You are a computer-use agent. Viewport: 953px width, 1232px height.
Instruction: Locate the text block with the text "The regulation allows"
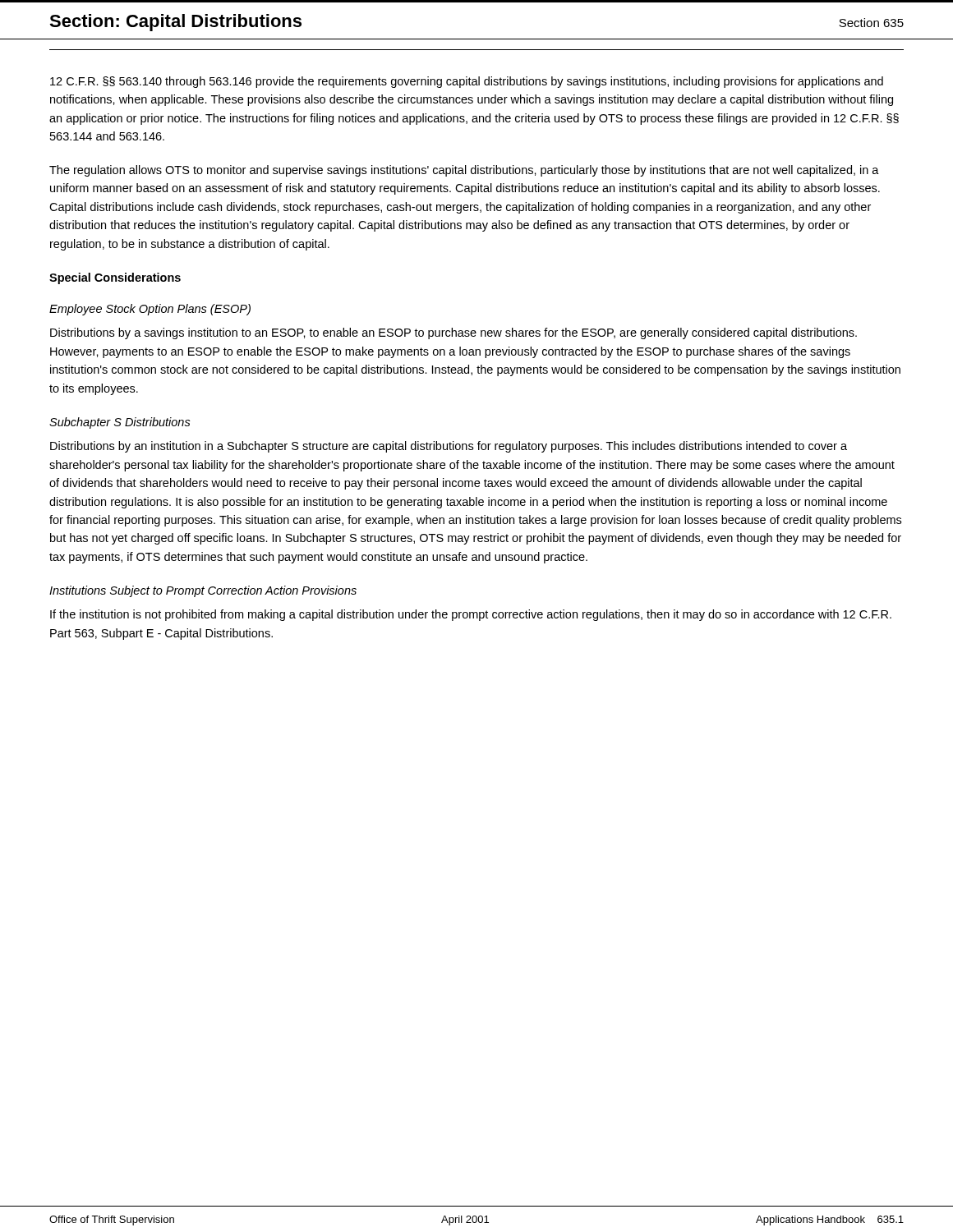point(465,207)
